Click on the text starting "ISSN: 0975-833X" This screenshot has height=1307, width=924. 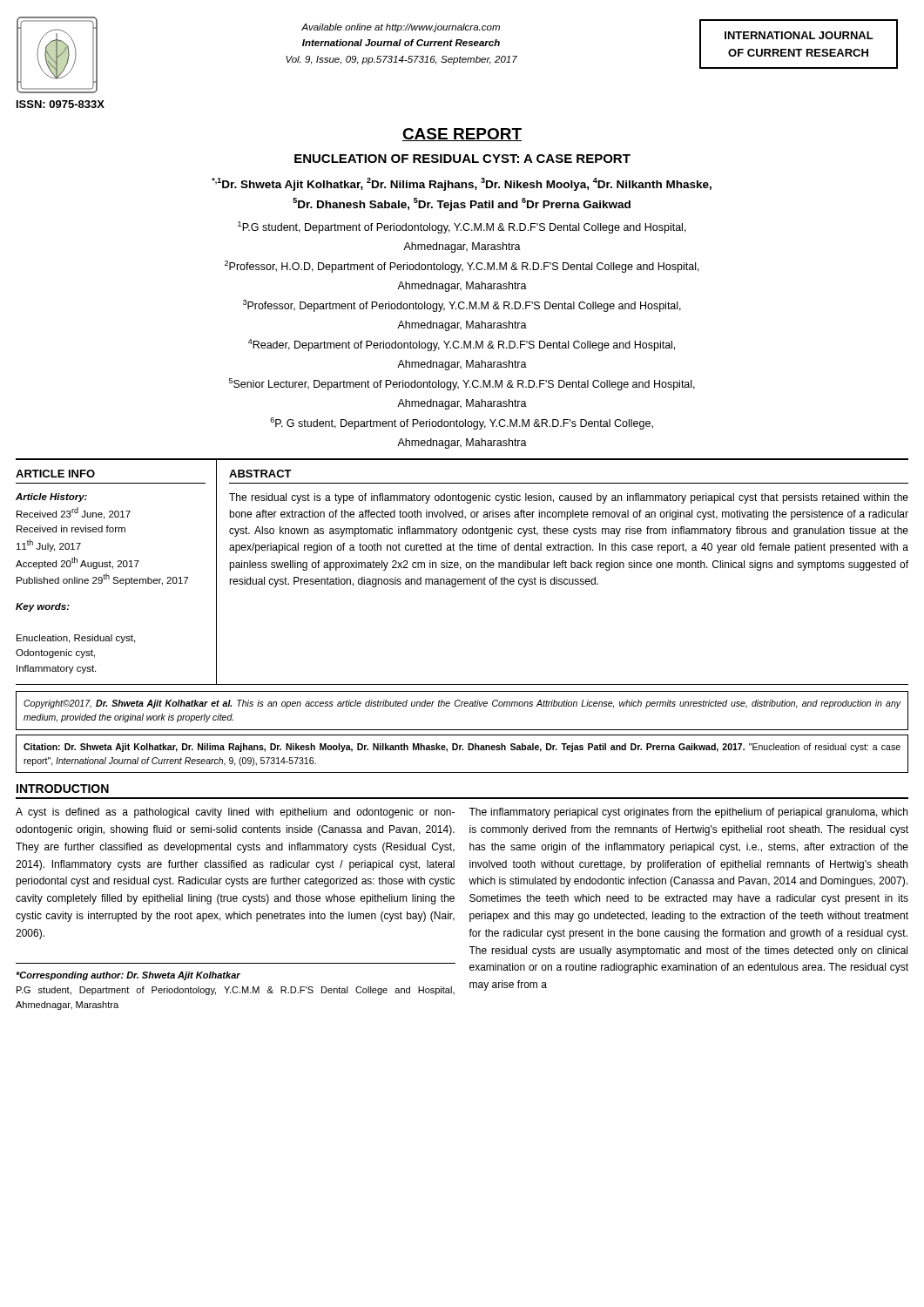pyautogui.click(x=60, y=104)
